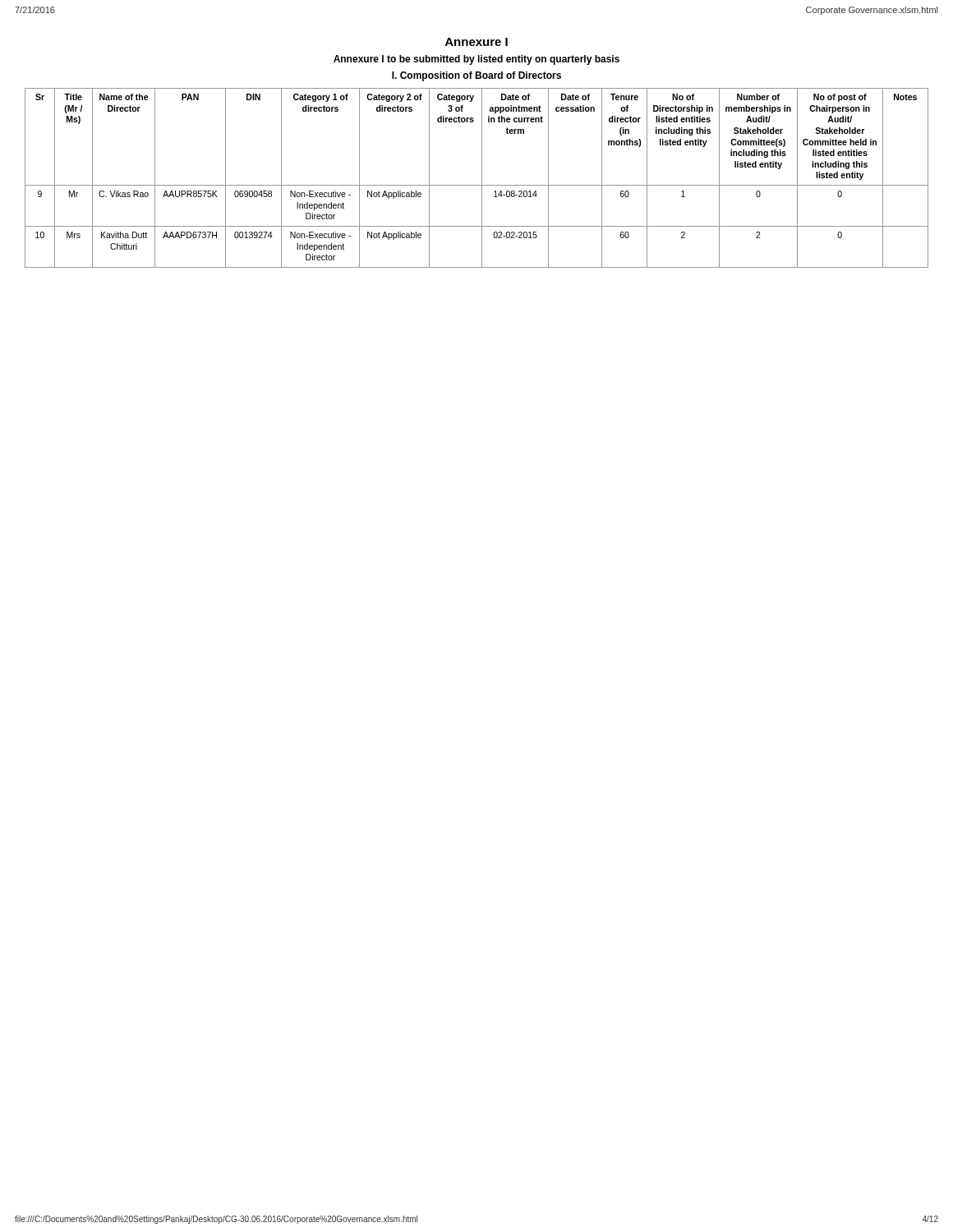Select the table that reads "Kavitha Dutt Chitturi"

pyautogui.click(x=476, y=178)
